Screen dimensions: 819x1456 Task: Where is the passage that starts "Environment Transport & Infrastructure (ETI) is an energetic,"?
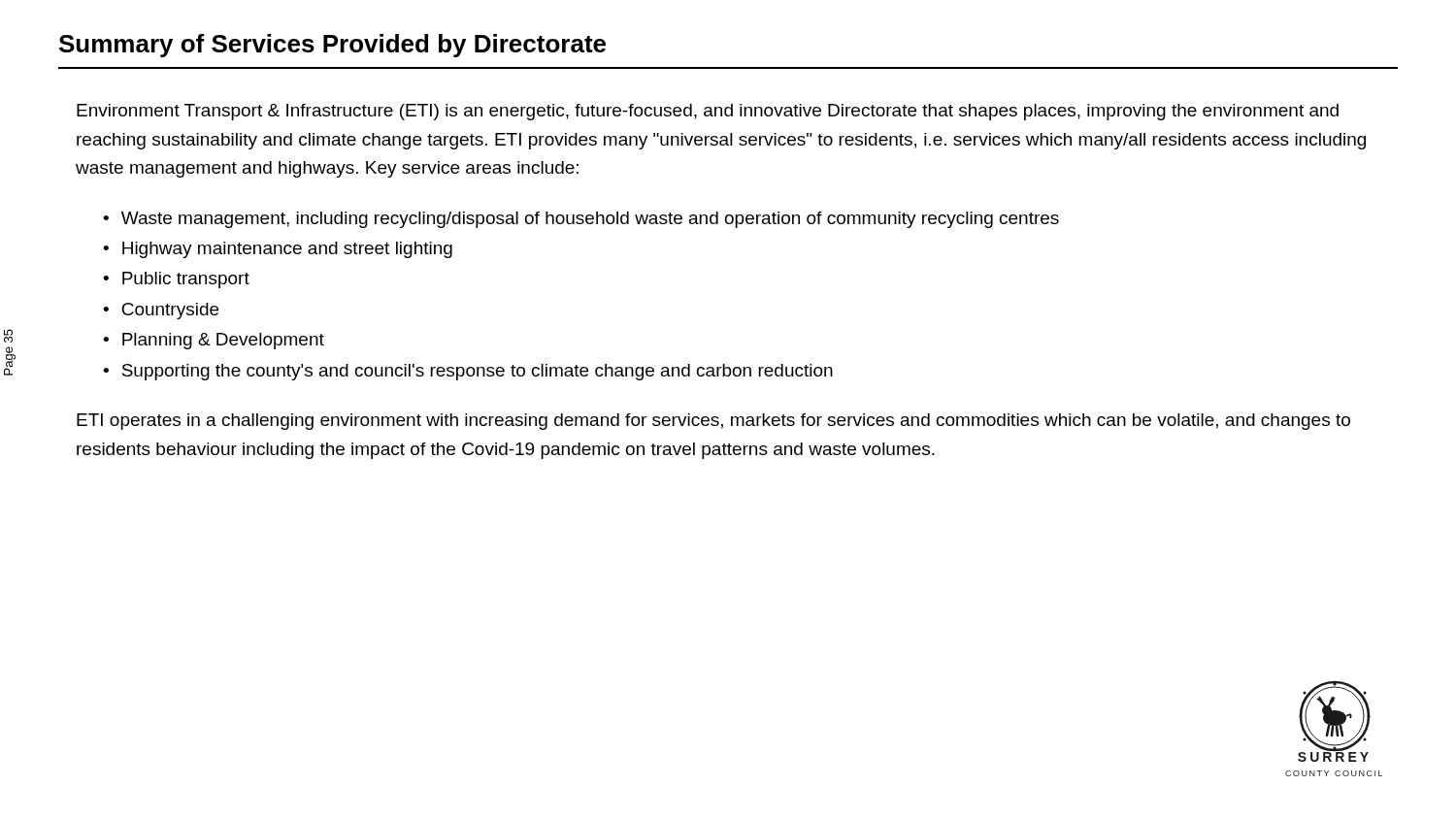[x=721, y=139]
